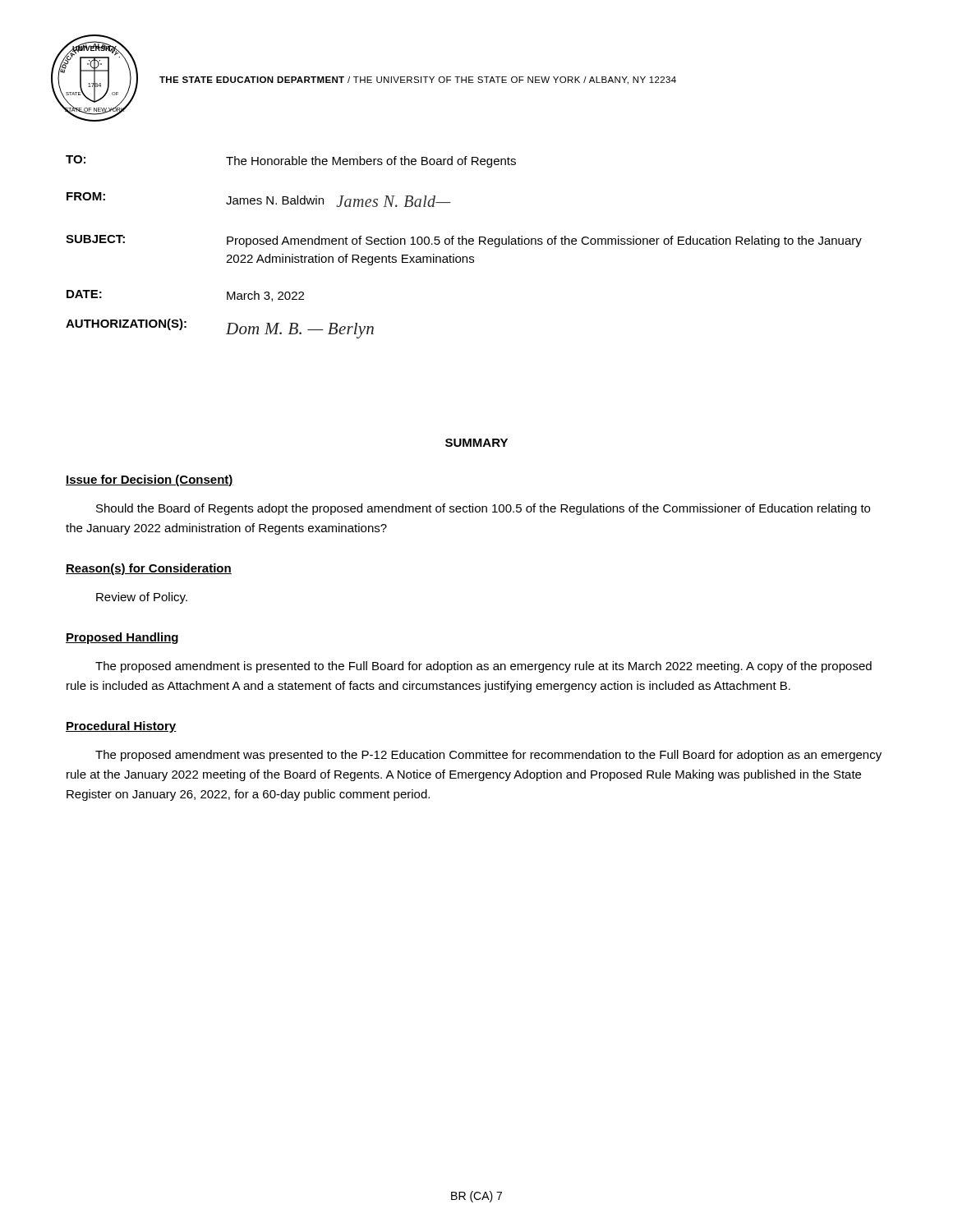Find the block starting "SUBJECT: Proposed Amendment of Section 100.5 of"
Screen dimensions: 1232x953
(476, 250)
